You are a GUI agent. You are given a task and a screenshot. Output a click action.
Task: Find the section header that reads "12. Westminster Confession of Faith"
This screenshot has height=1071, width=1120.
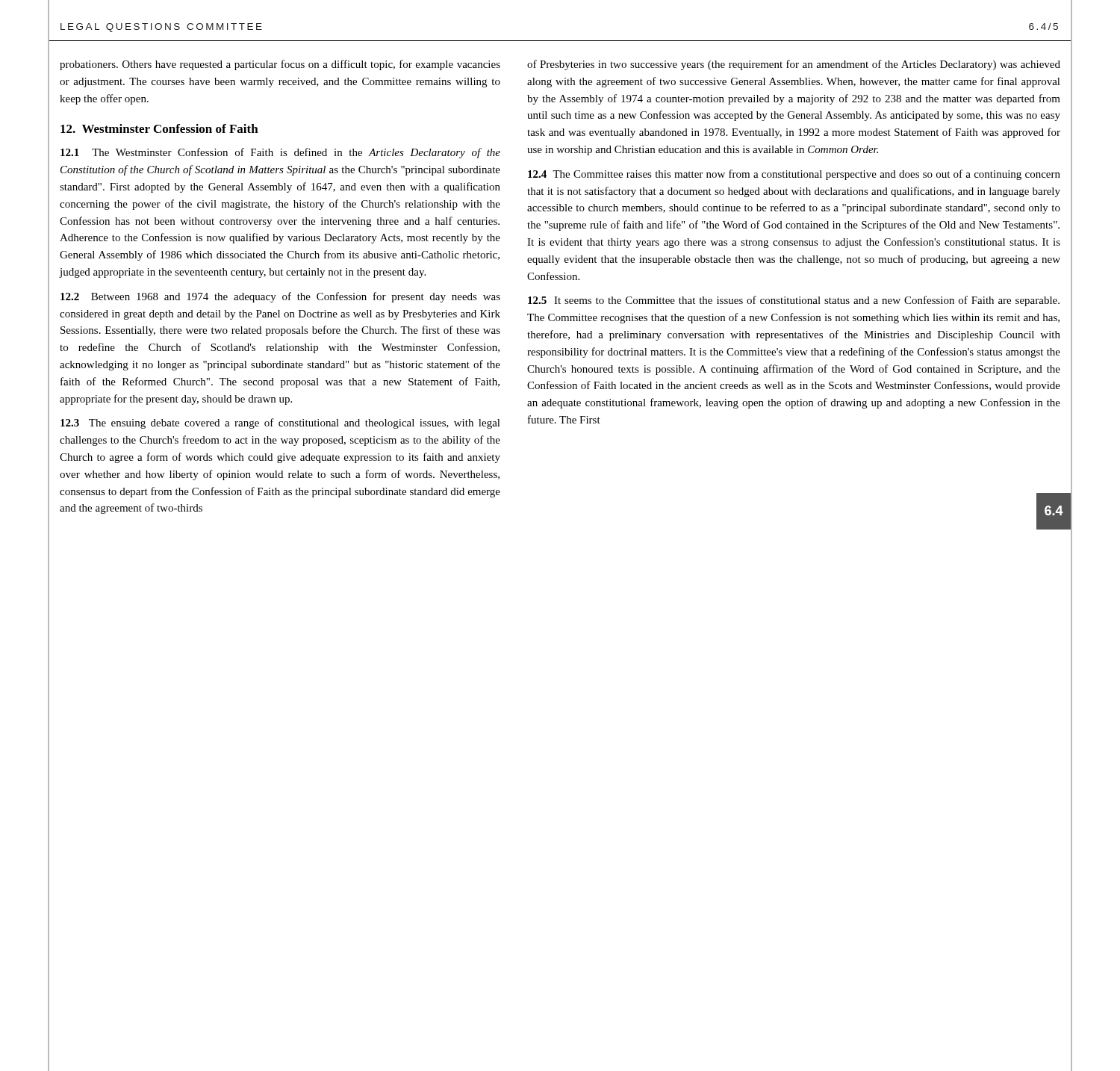(159, 129)
